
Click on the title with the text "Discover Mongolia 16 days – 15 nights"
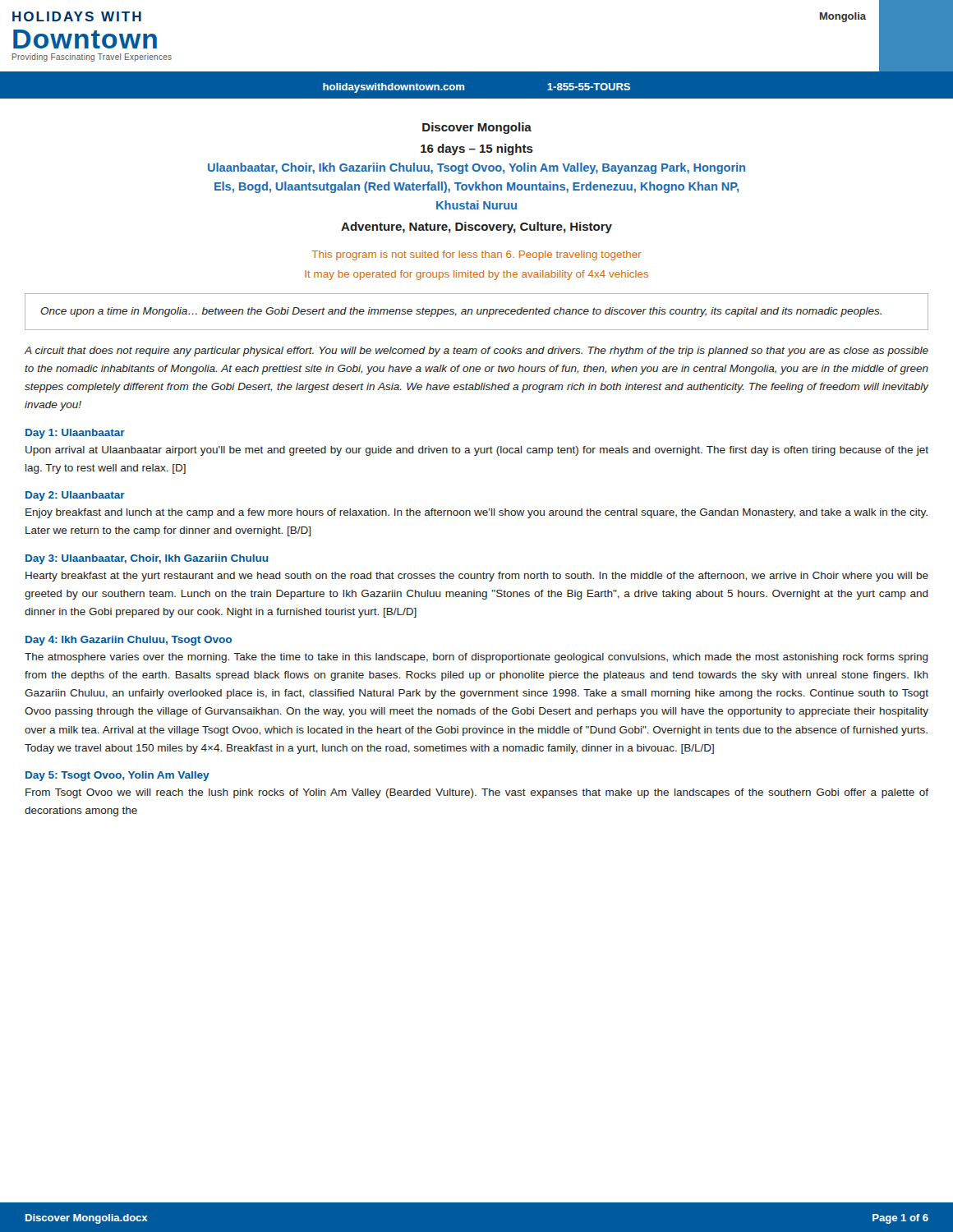476,177
